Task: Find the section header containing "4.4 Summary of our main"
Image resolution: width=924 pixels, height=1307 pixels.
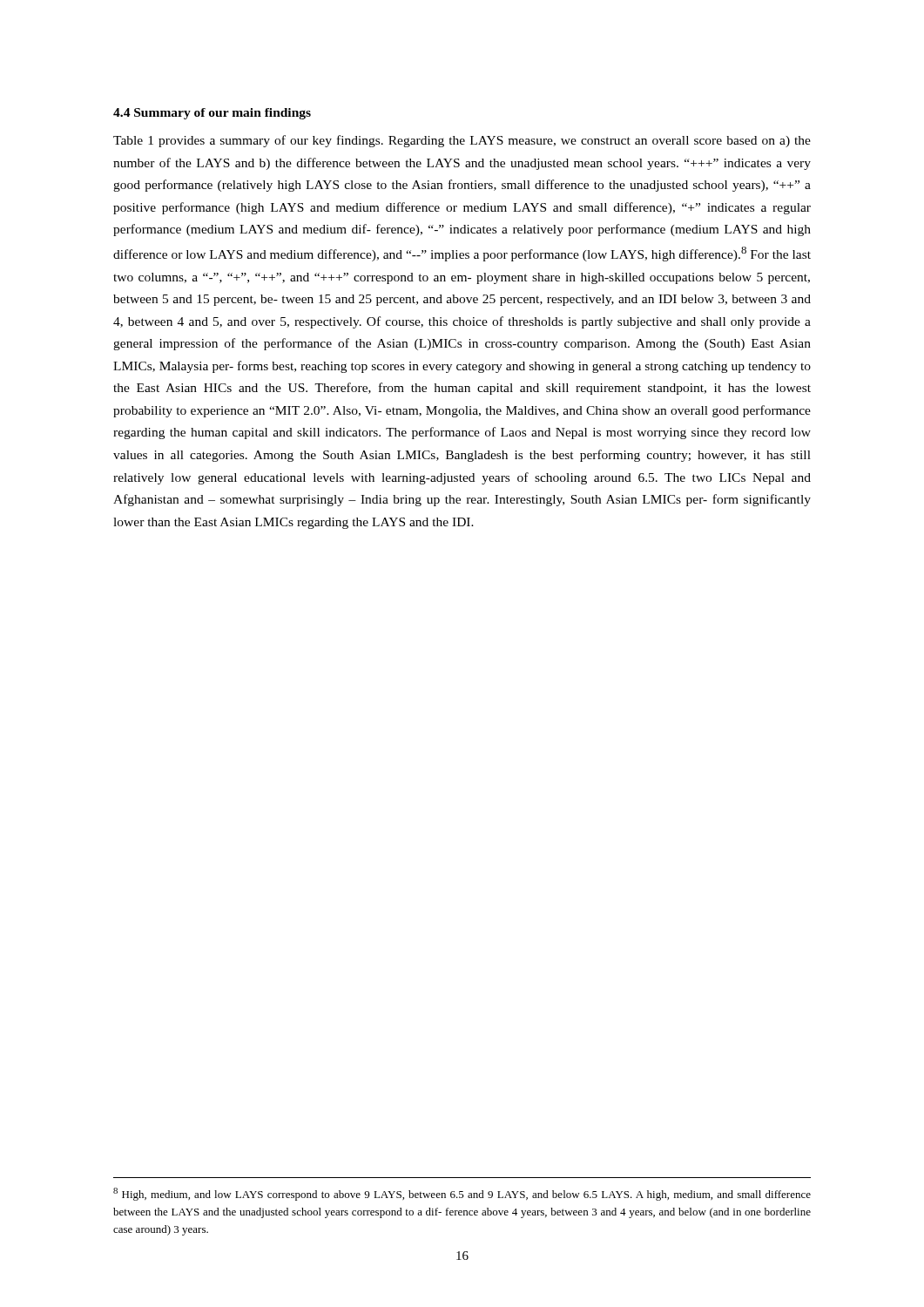Action: (x=212, y=112)
